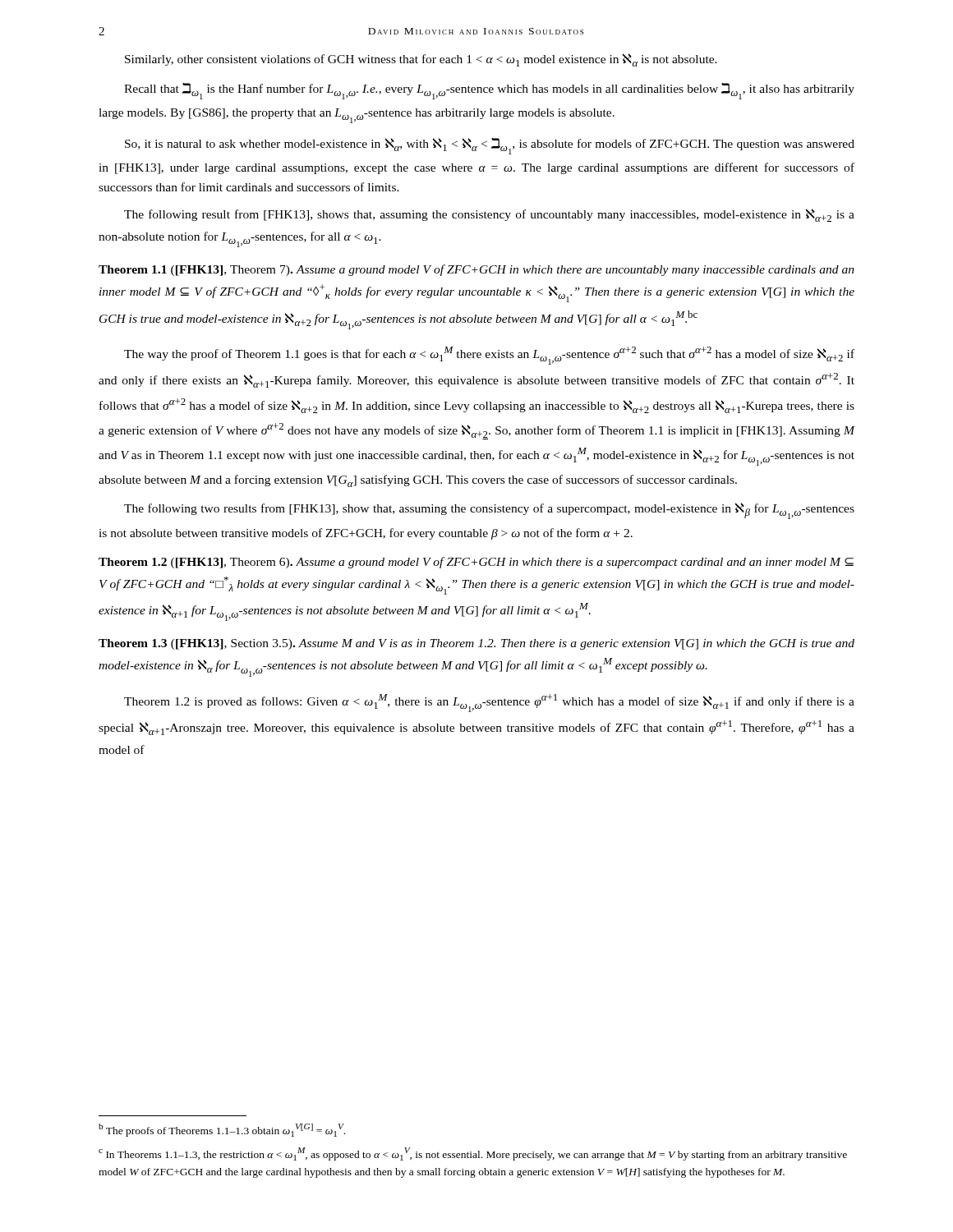
Task: Locate the text block that reads "The following two results from [FHK13], show that,"
Action: (x=476, y=521)
